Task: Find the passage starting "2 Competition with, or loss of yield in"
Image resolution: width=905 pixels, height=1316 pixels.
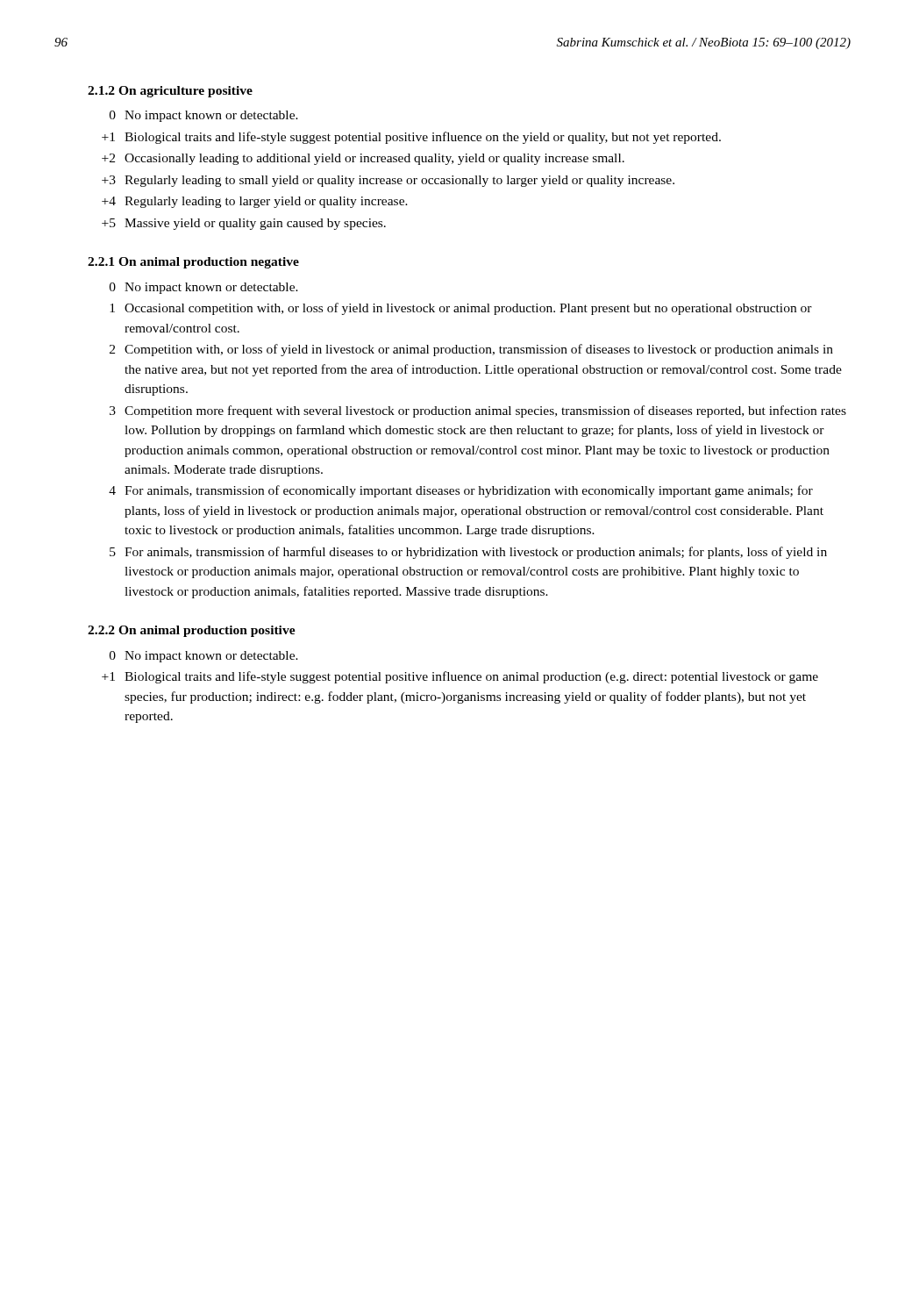Action: click(467, 369)
